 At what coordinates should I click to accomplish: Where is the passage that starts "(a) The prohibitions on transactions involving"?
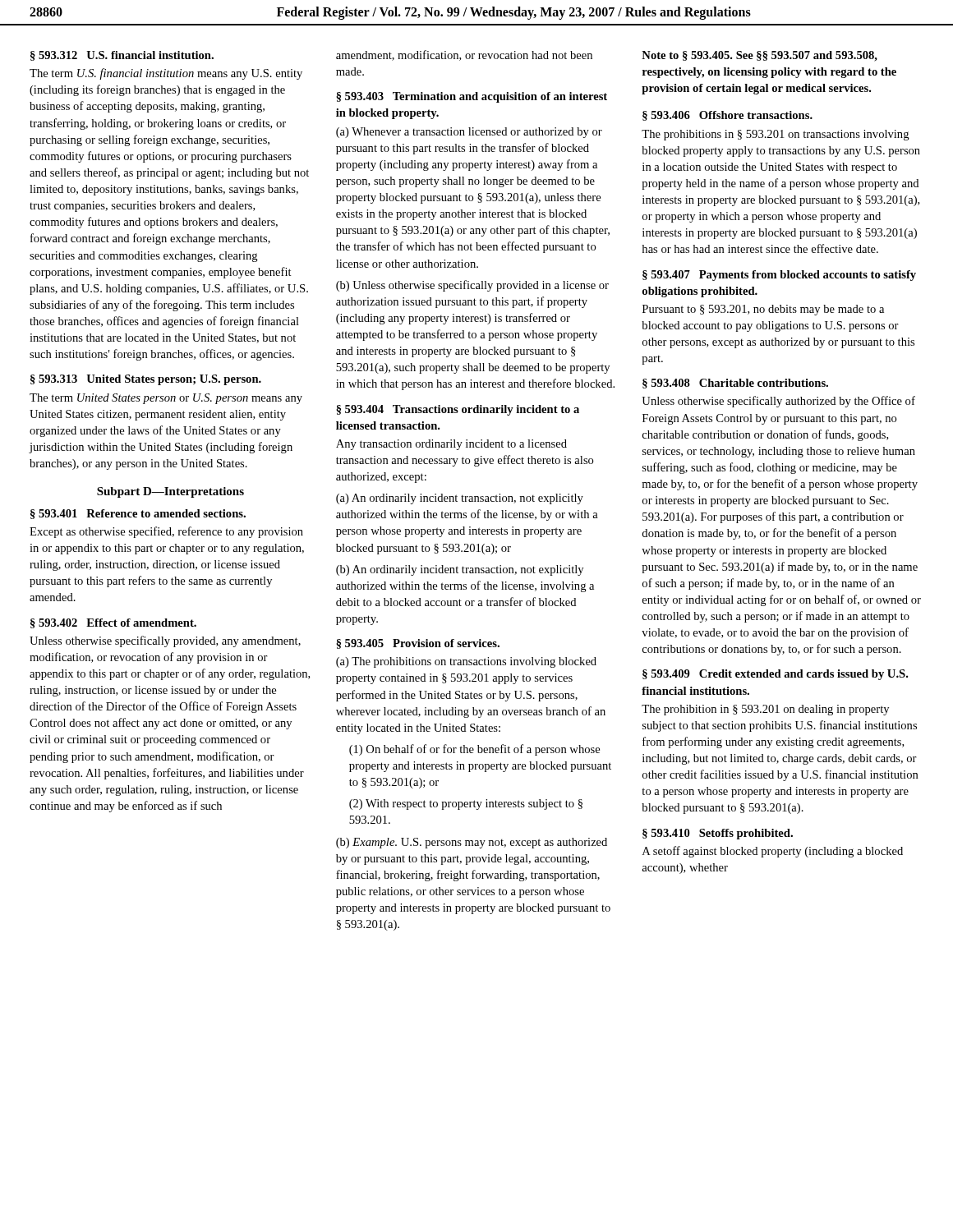[476, 694]
